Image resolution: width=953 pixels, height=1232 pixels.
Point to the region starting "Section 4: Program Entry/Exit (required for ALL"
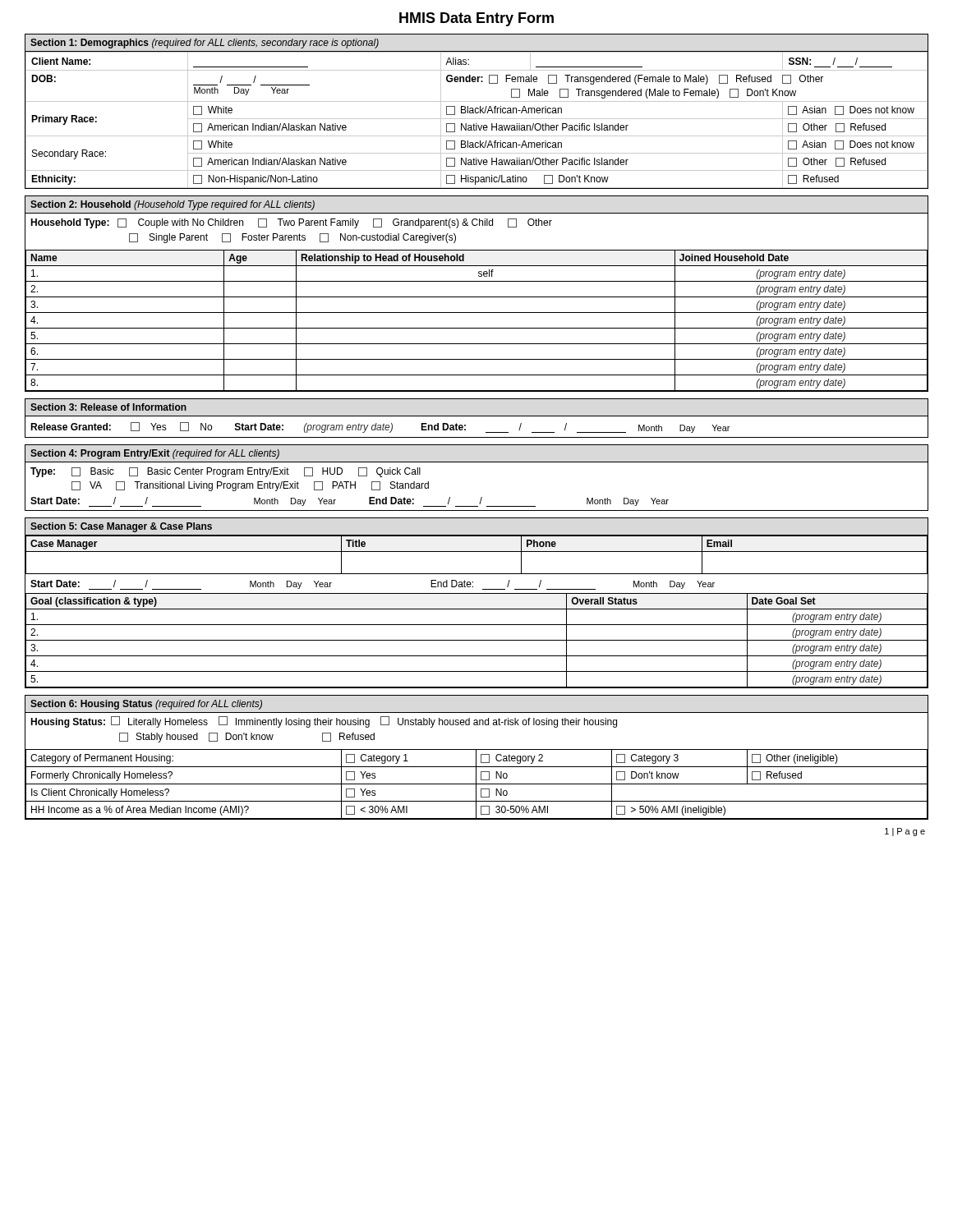(x=155, y=453)
